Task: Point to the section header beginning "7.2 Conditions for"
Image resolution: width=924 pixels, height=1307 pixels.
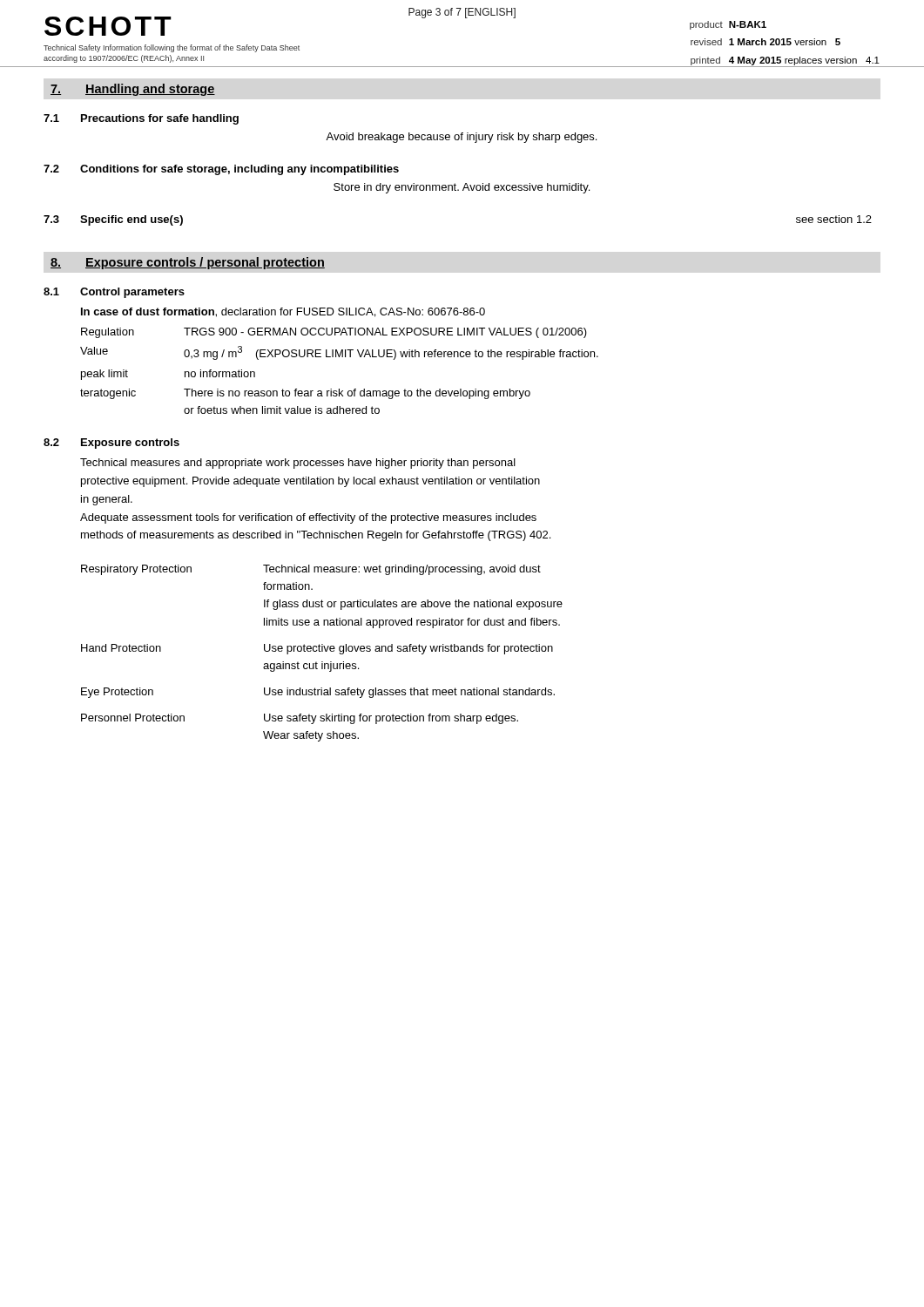Action: click(221, 169)
